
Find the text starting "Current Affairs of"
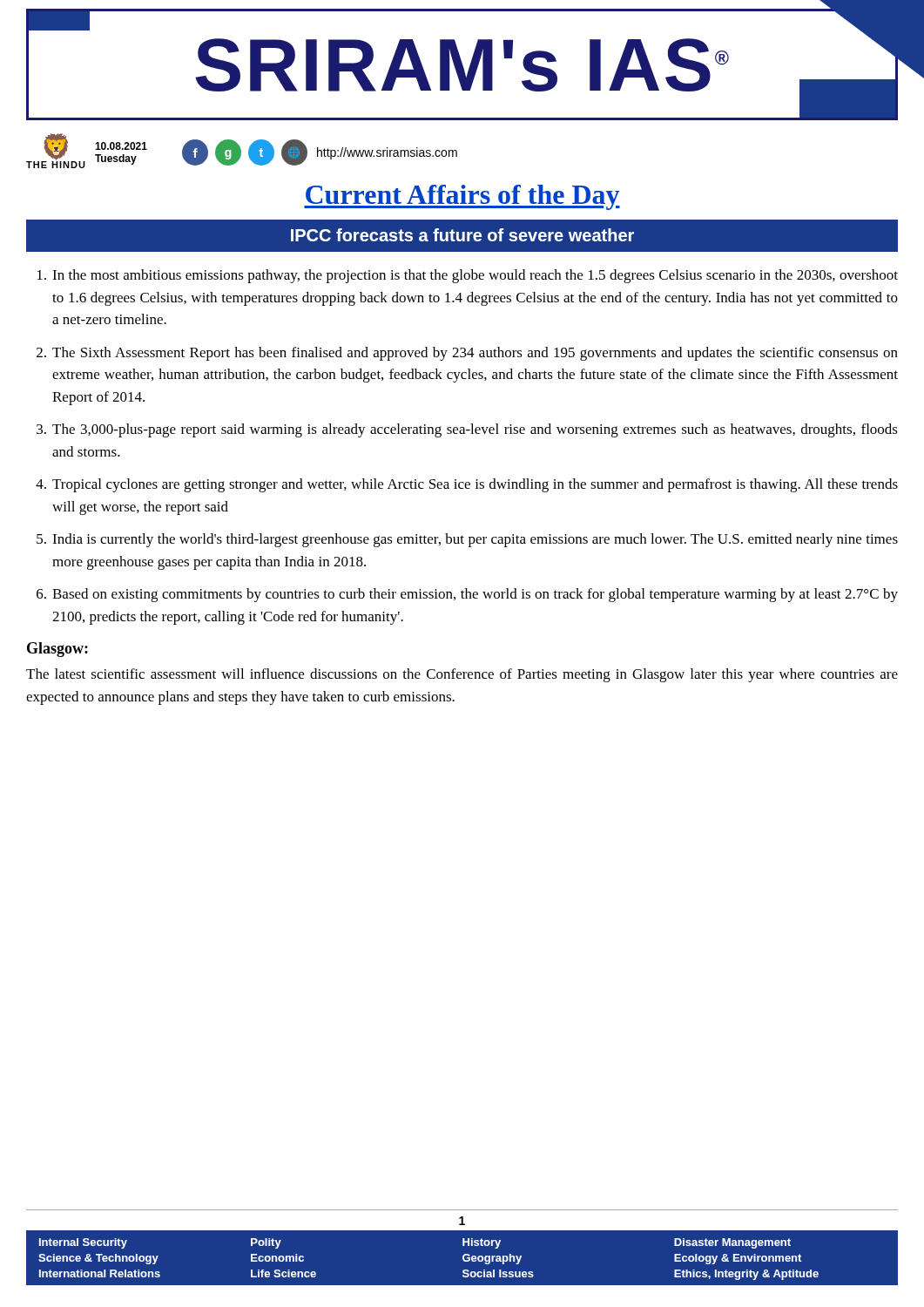(462, 194)
